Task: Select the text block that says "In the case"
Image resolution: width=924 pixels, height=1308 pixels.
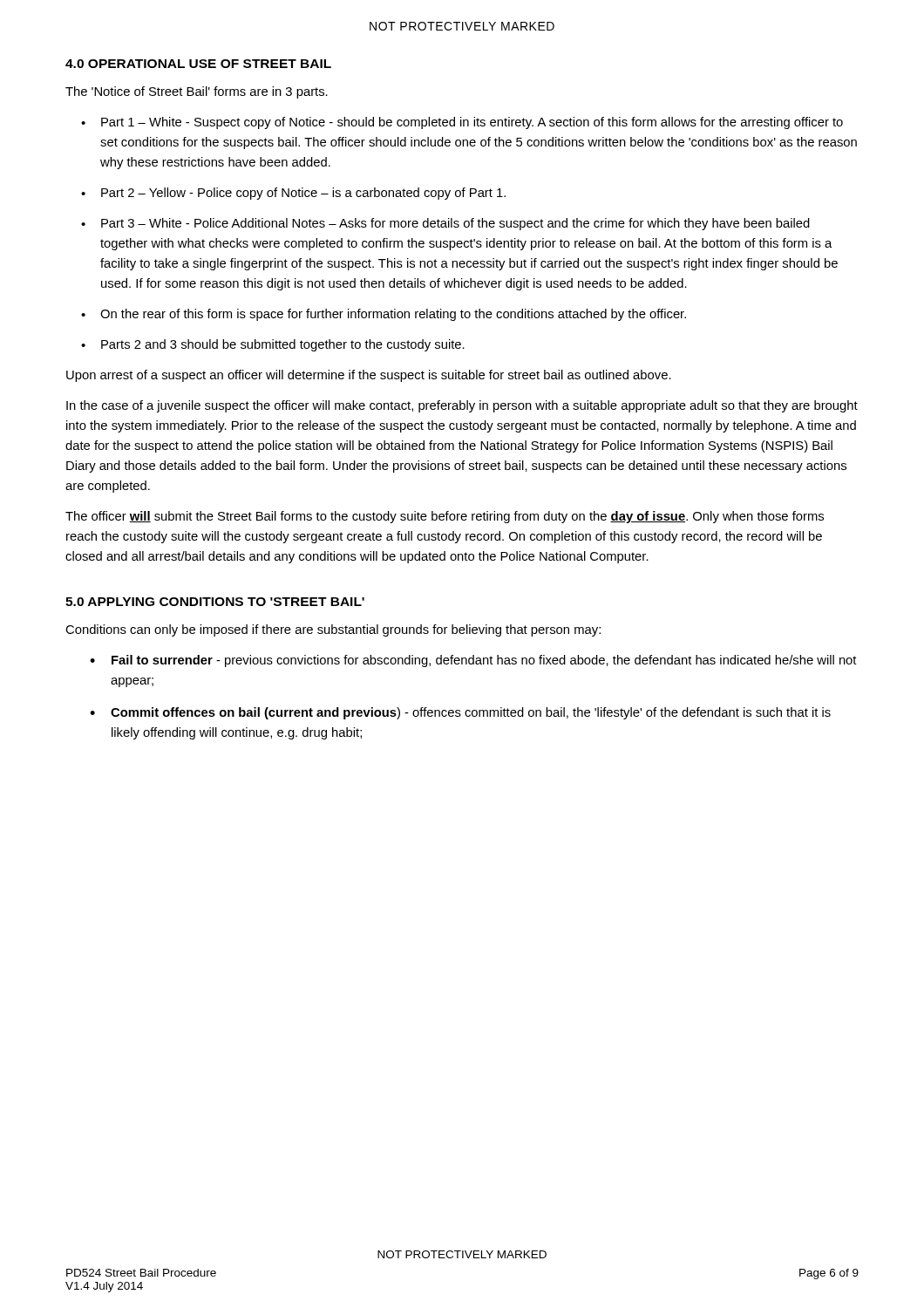Action: pyautogui.click(x=461, y=446)
